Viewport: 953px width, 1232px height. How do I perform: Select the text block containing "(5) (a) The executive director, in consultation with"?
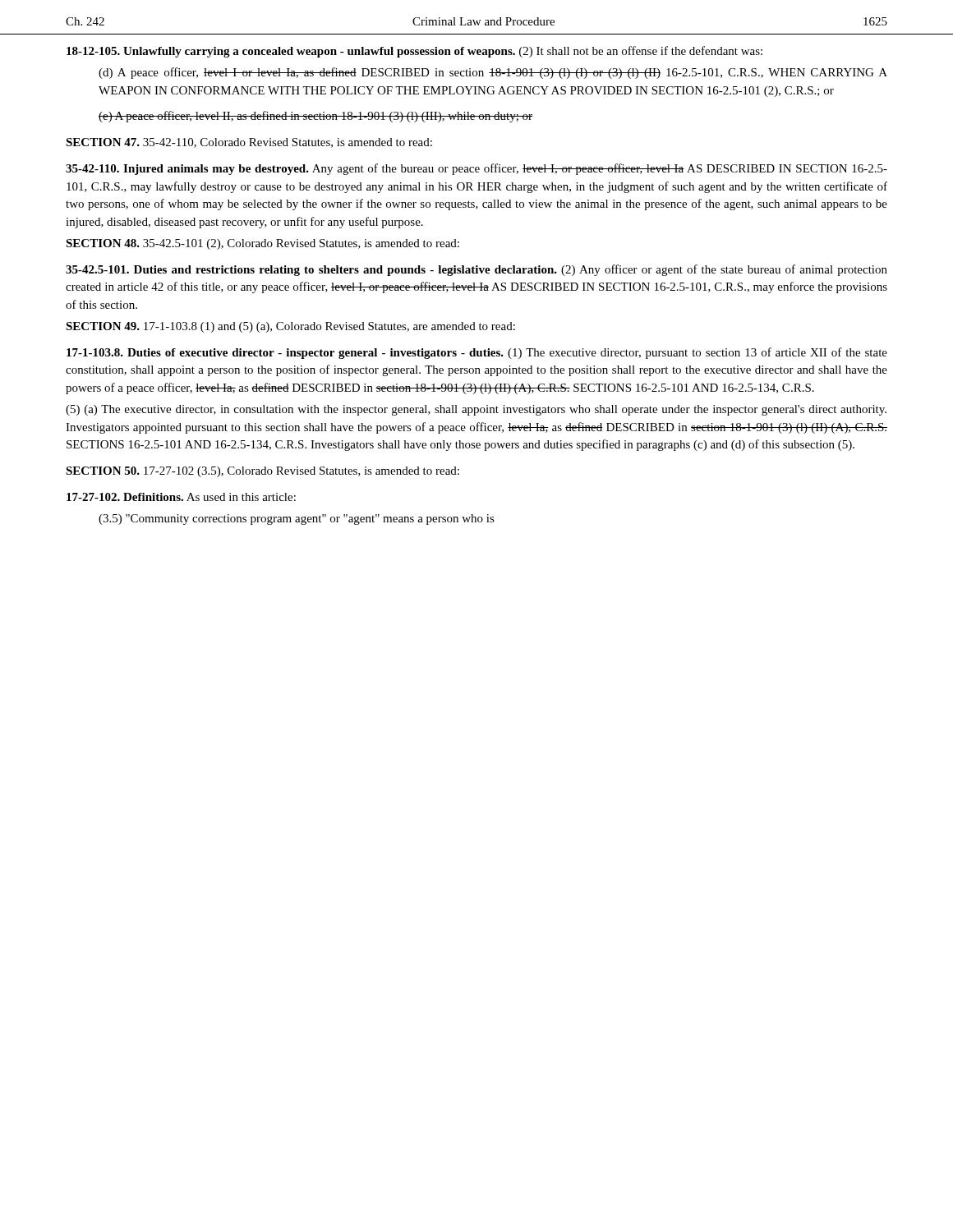click(x=476, y=427)
